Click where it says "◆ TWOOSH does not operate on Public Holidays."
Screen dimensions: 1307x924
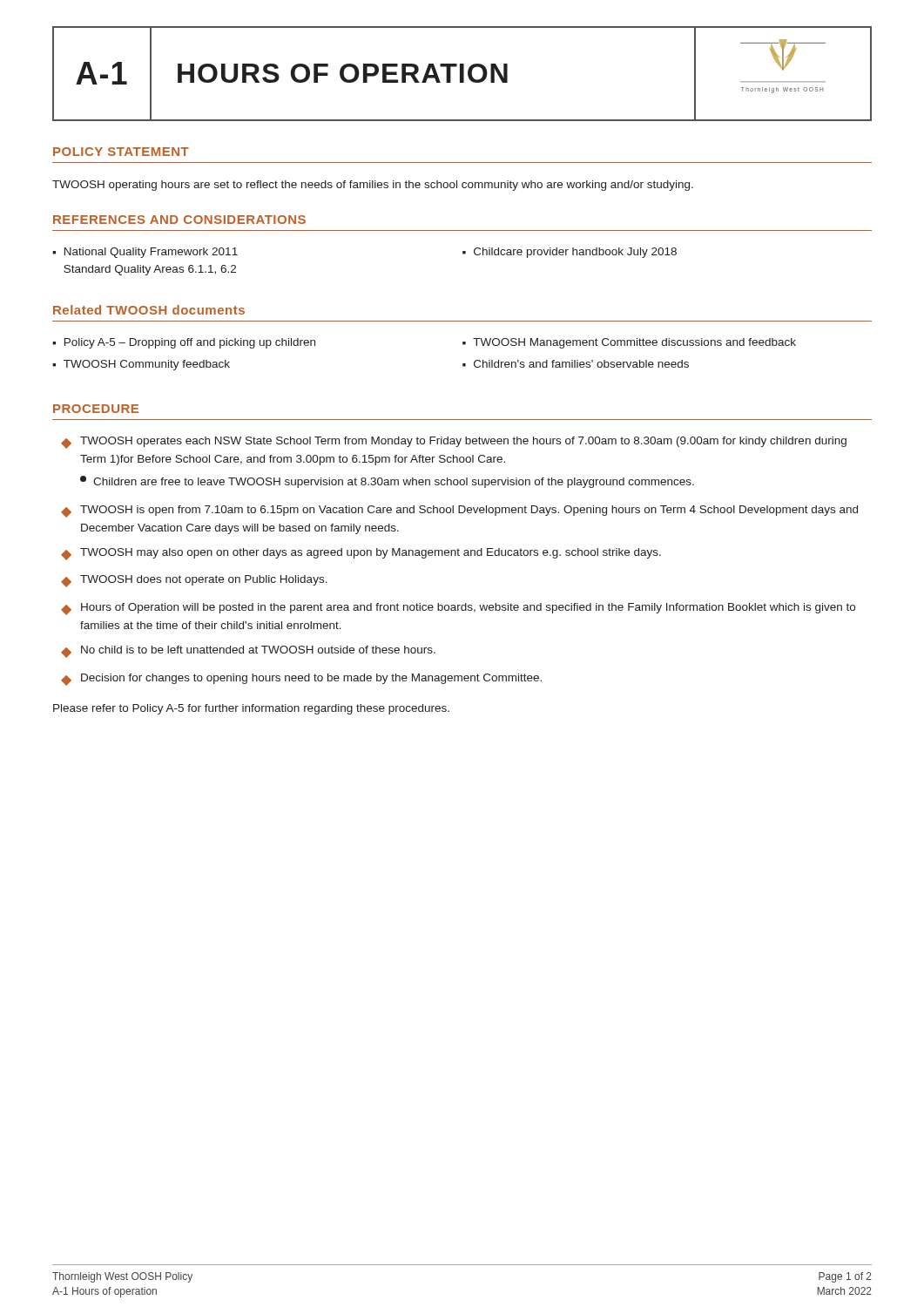(x=194, y=581)
